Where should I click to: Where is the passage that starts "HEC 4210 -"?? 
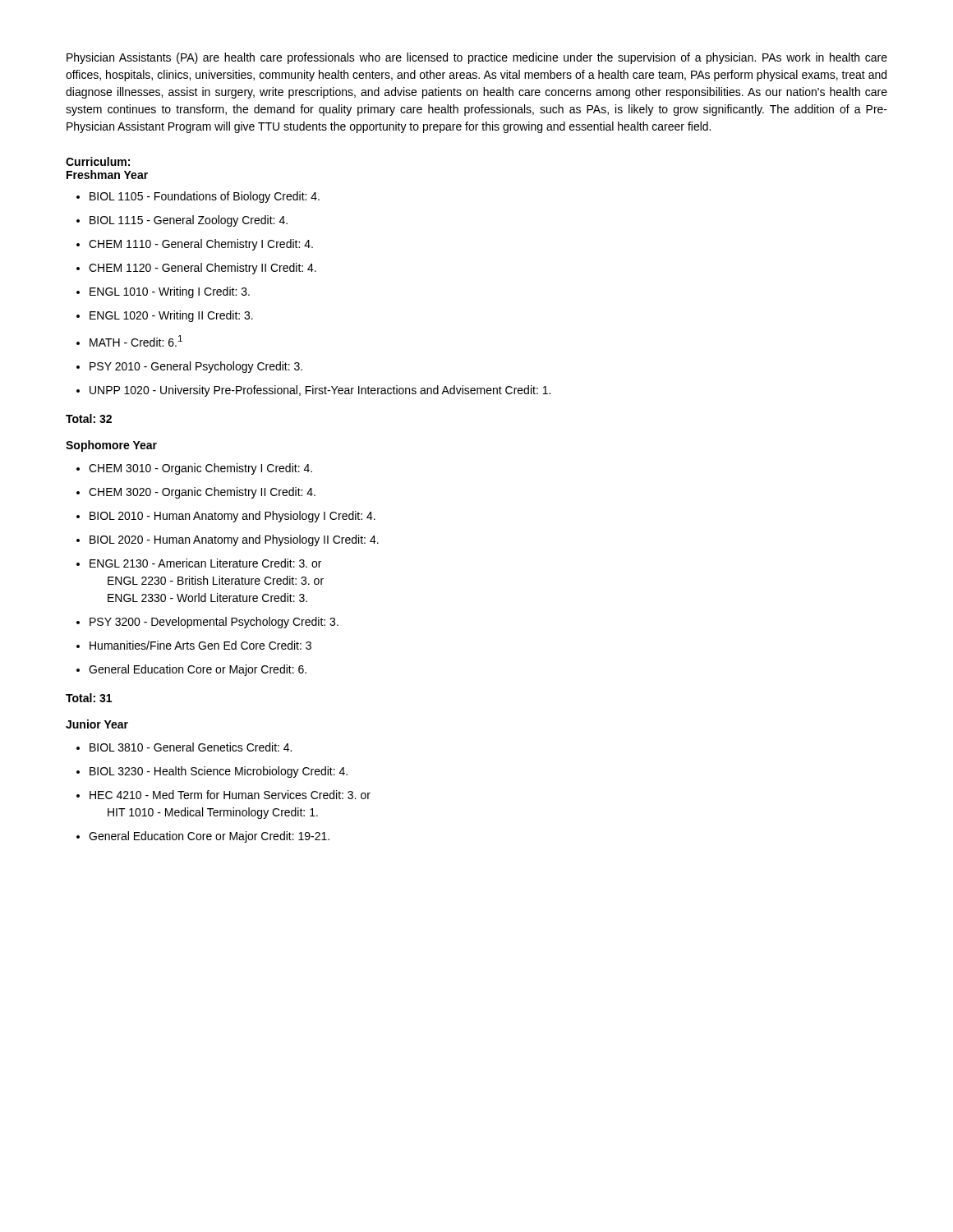[223, 795]
